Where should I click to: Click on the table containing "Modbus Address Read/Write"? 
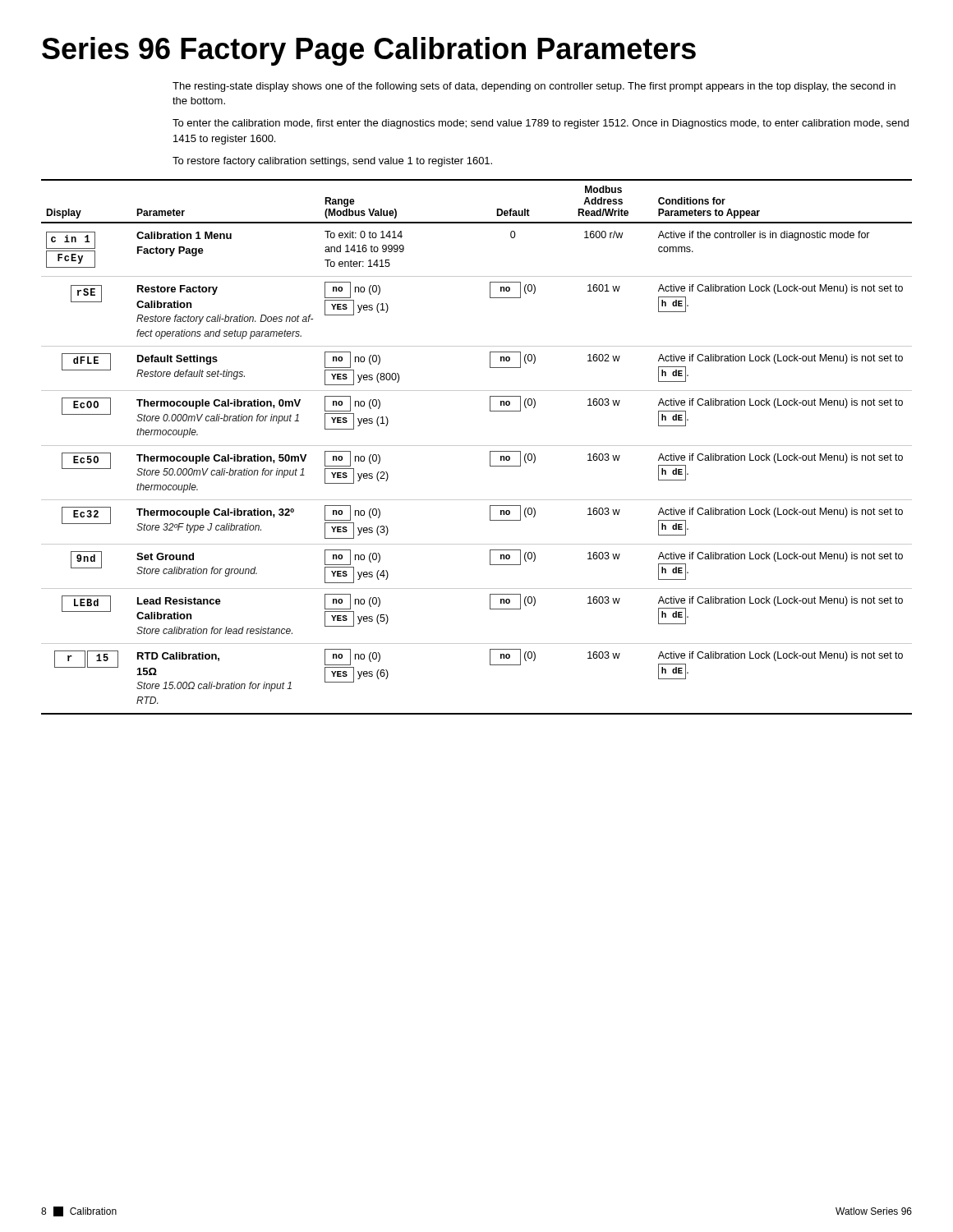(x=476, y=447)
